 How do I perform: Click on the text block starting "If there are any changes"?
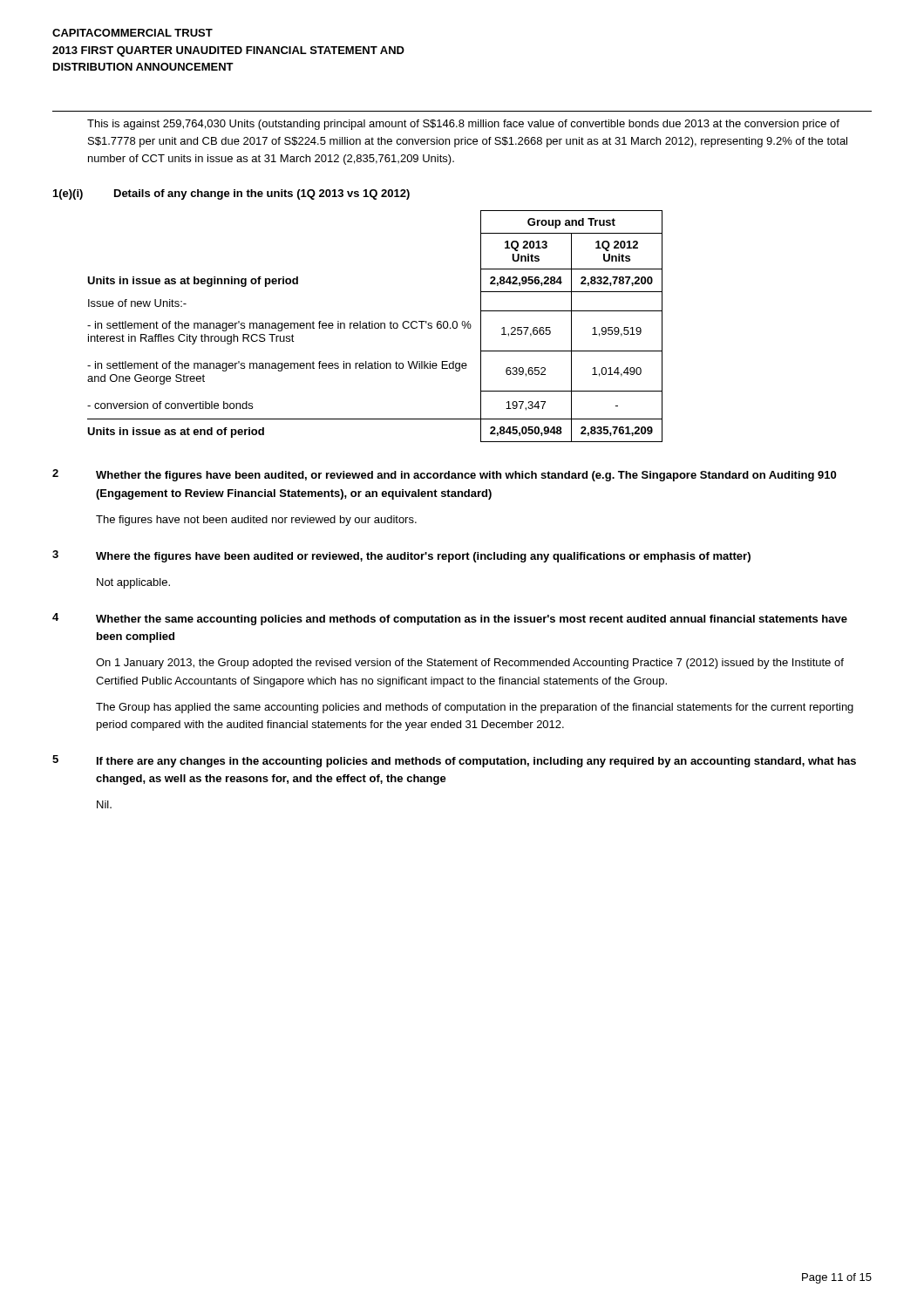(476, 770)
